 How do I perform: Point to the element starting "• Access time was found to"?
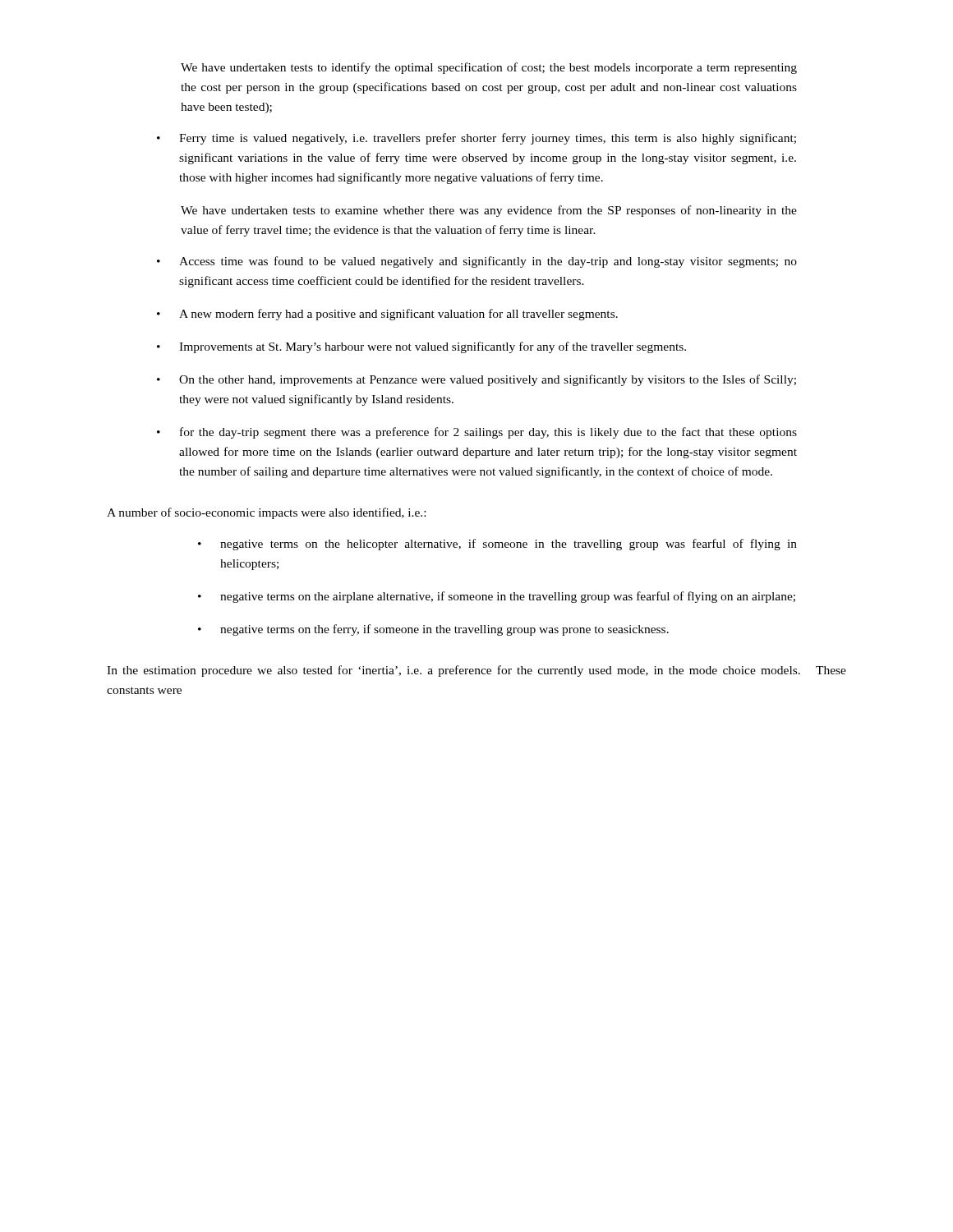(476, 271)
